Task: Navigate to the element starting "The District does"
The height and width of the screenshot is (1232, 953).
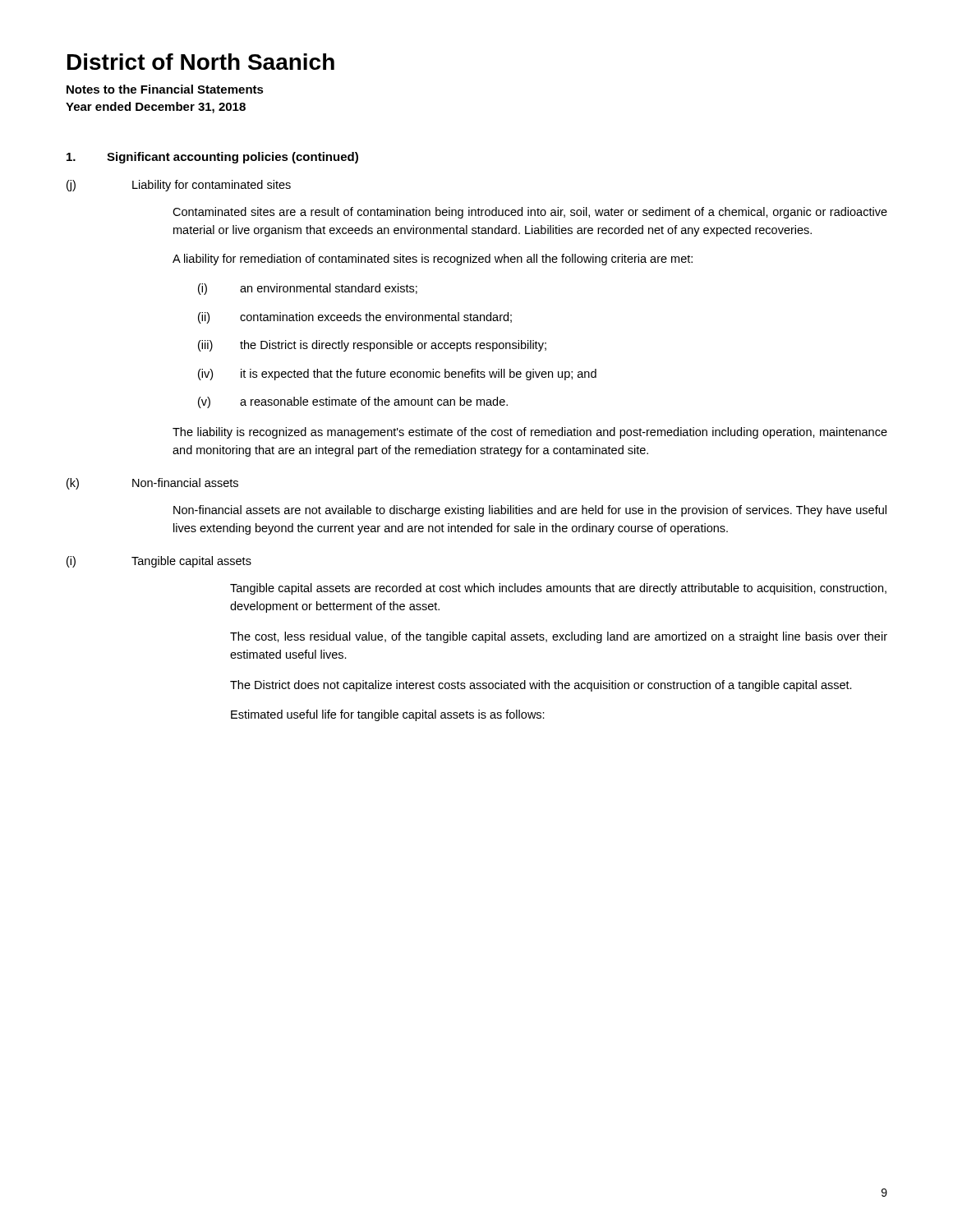Action: 541,685
